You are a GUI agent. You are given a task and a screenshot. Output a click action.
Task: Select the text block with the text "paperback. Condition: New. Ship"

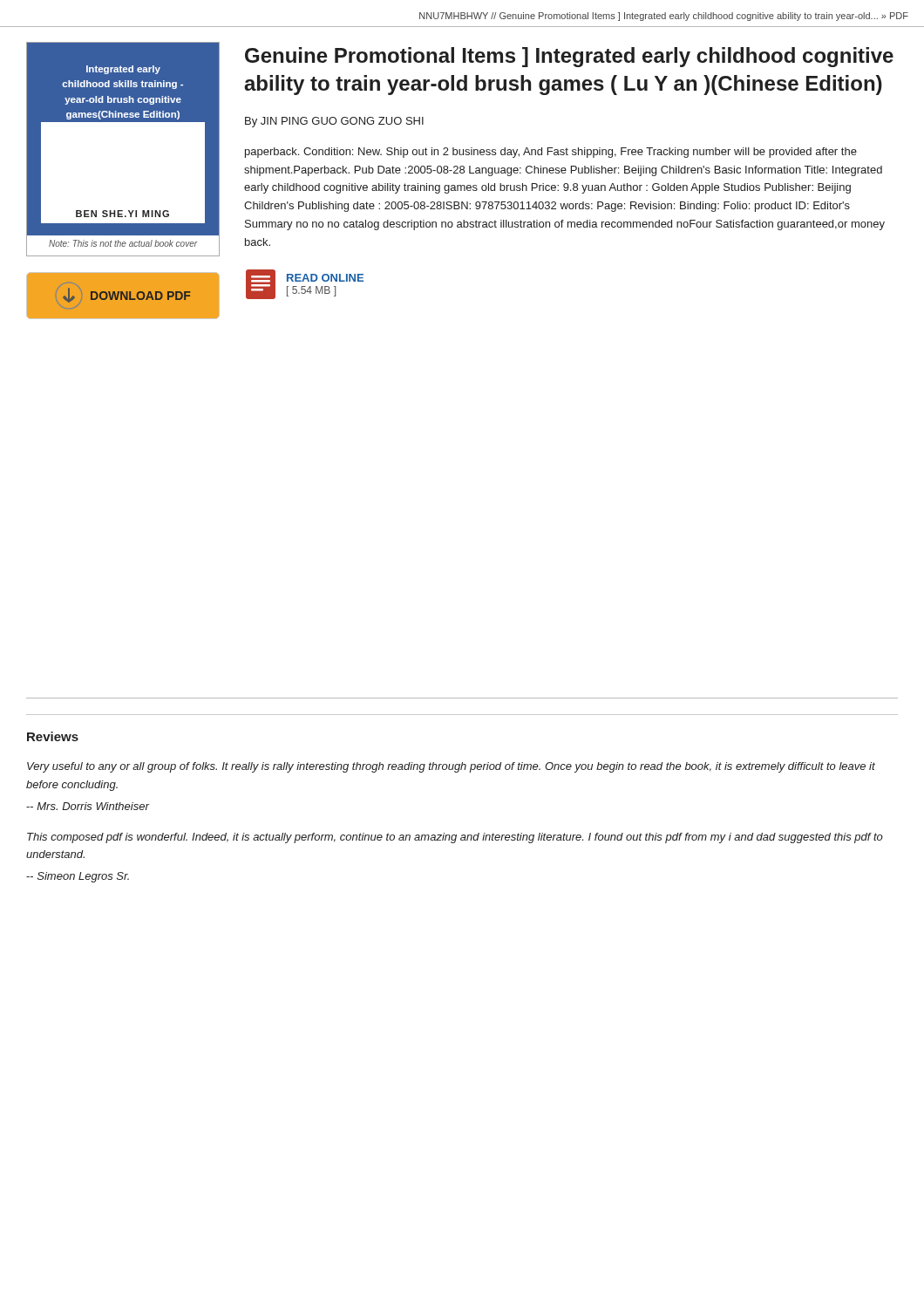564,196
